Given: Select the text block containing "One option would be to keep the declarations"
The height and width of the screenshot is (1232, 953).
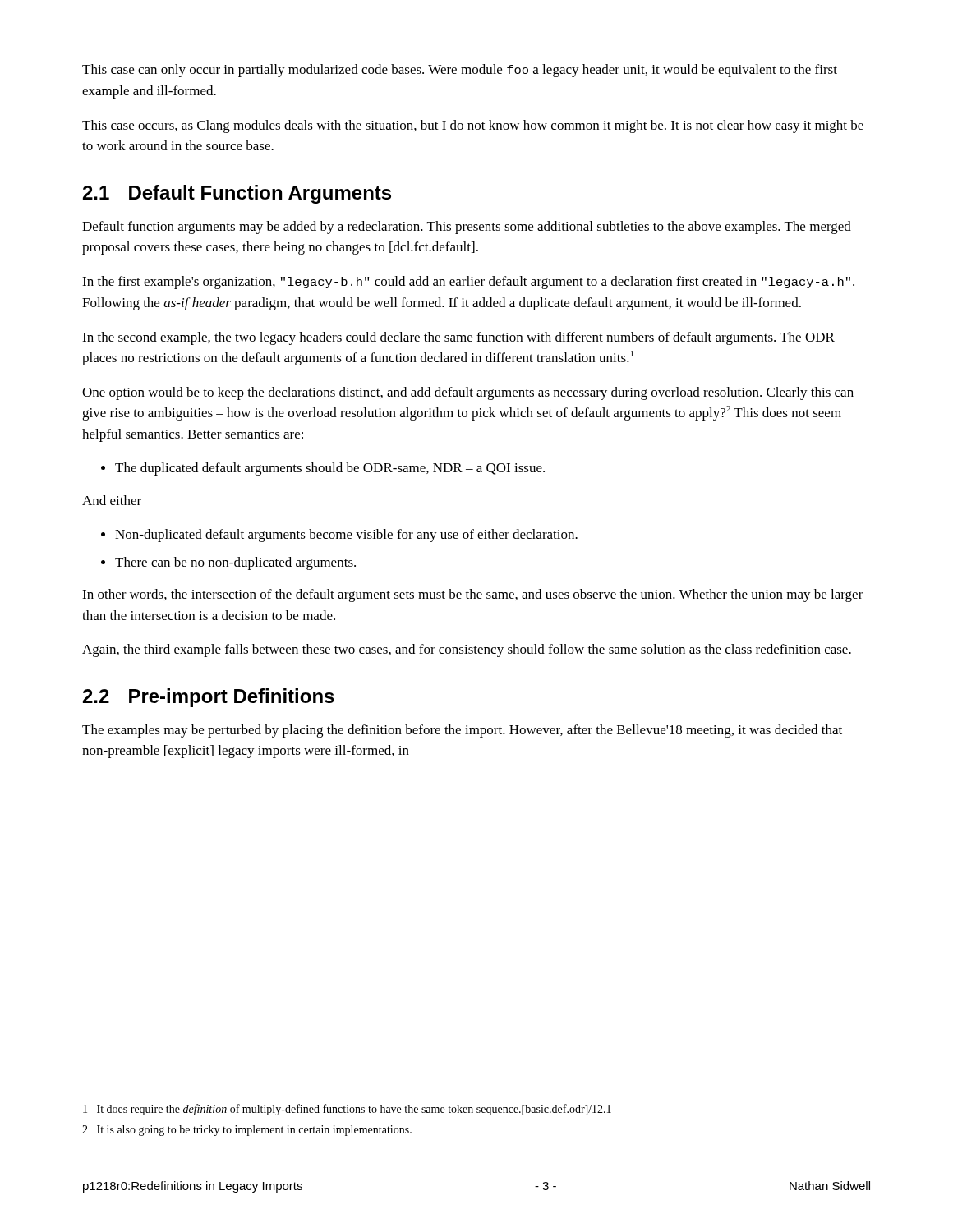Looking at the screenshot, I should click(476, 413).
